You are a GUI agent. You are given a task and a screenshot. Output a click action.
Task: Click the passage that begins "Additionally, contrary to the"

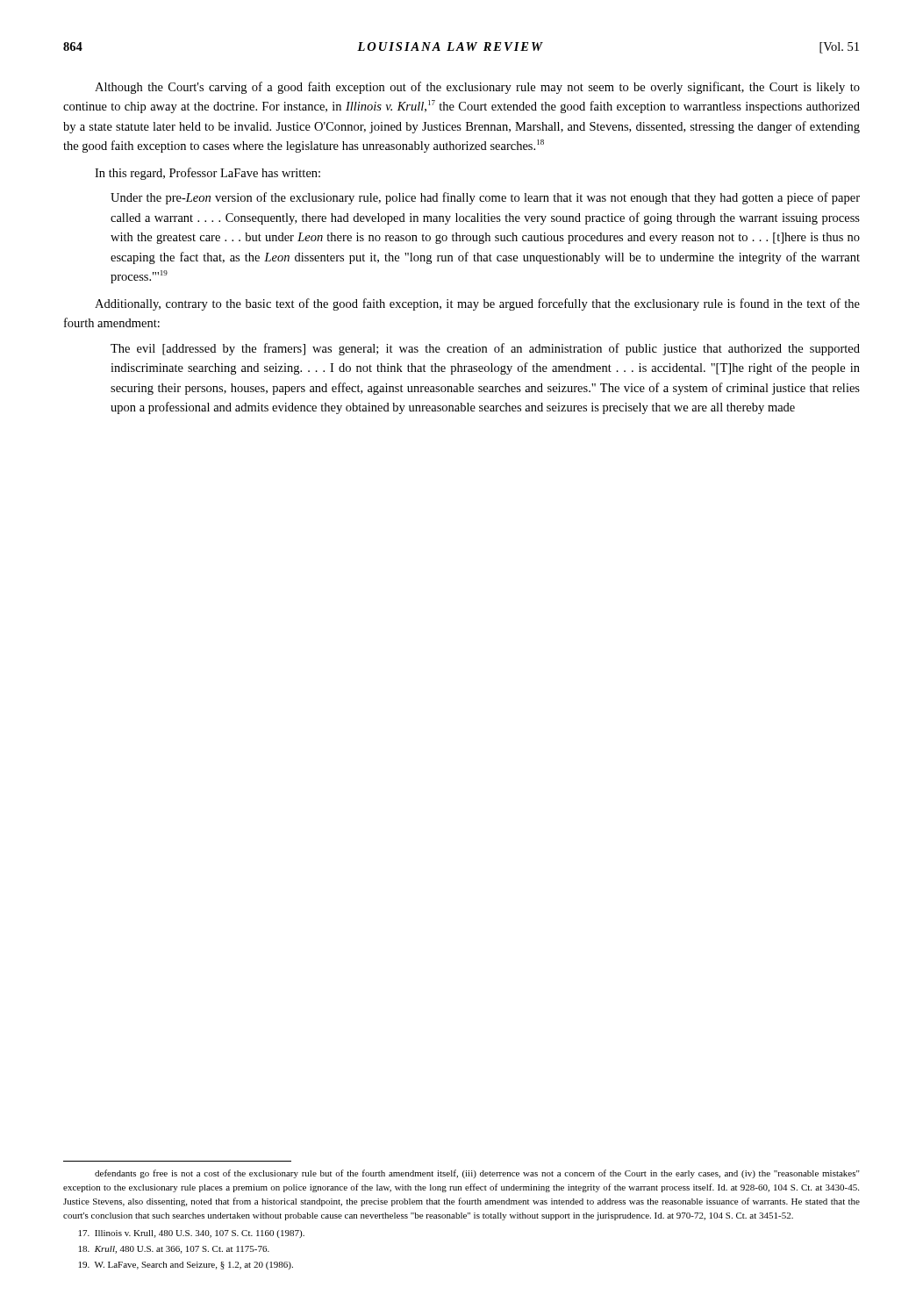click(462, 313)
